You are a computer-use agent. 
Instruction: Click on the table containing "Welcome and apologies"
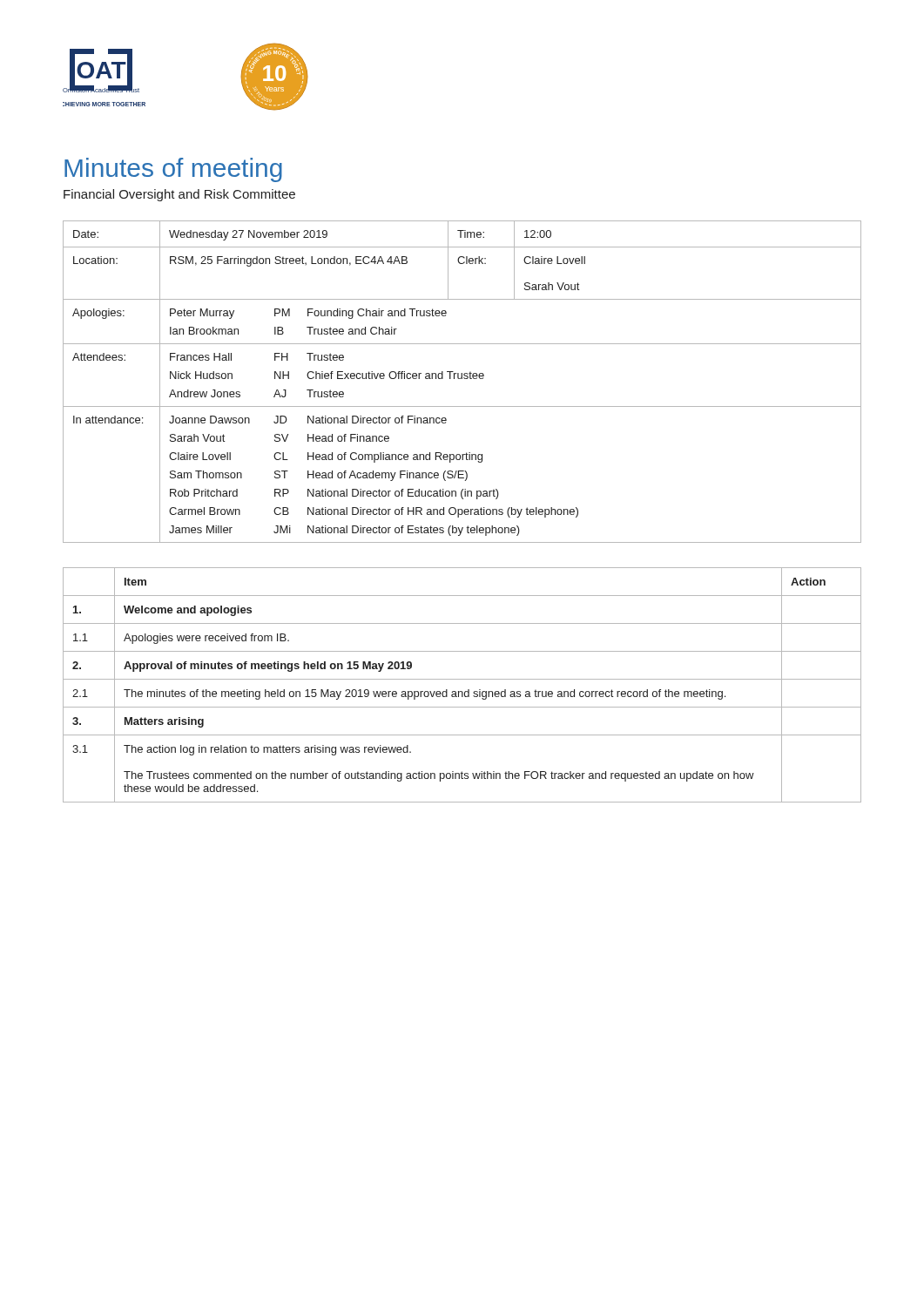coord(462,685)
